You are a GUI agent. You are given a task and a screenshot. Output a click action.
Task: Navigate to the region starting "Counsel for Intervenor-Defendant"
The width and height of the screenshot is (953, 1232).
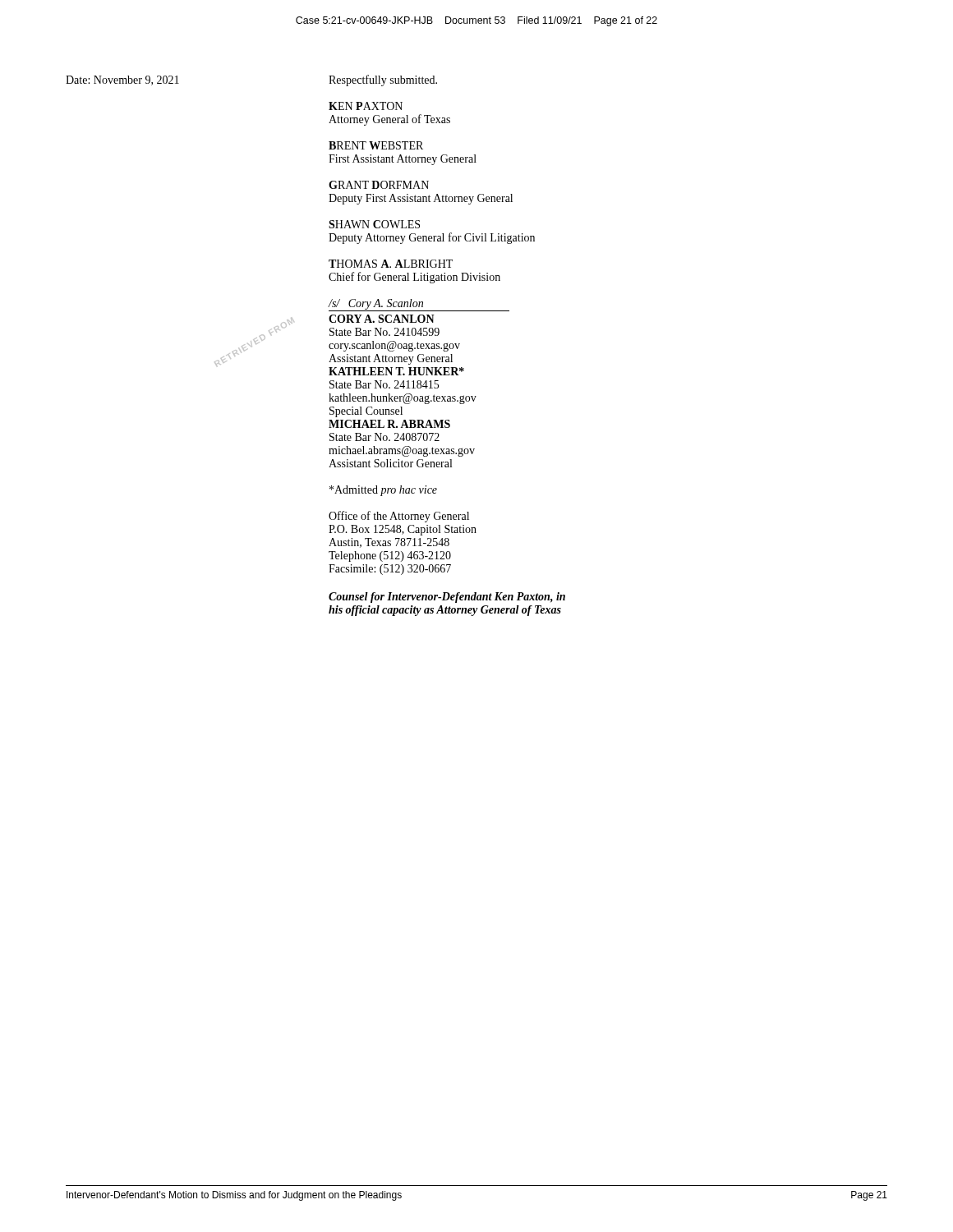pyautogui.click(x=447, y=603)
